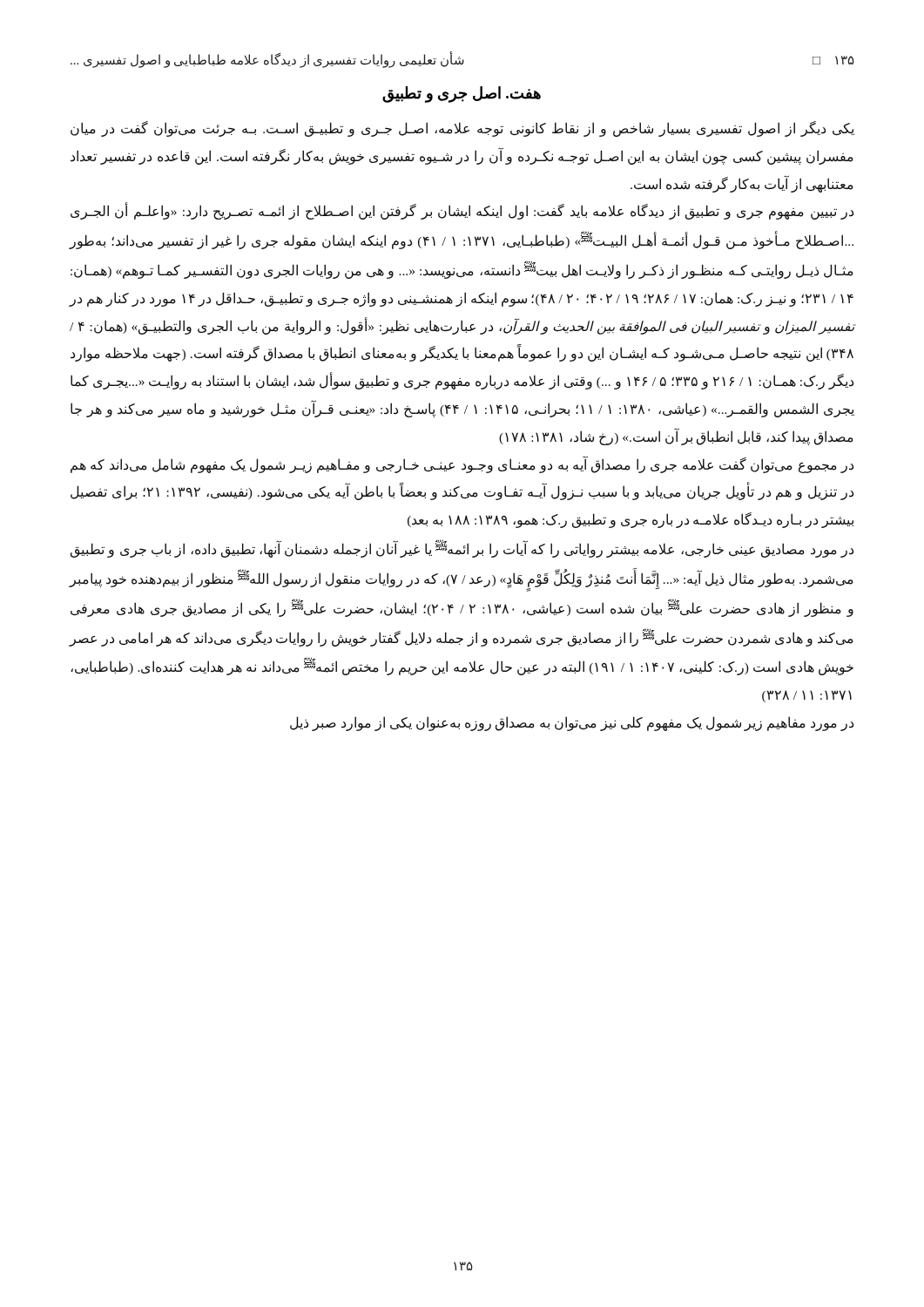The height and width of the screenshot is (1307, 924).
Task: Select the block starting "در مجموع می‌توان گفت علامه جری"
Action: [x=462, y=492]
